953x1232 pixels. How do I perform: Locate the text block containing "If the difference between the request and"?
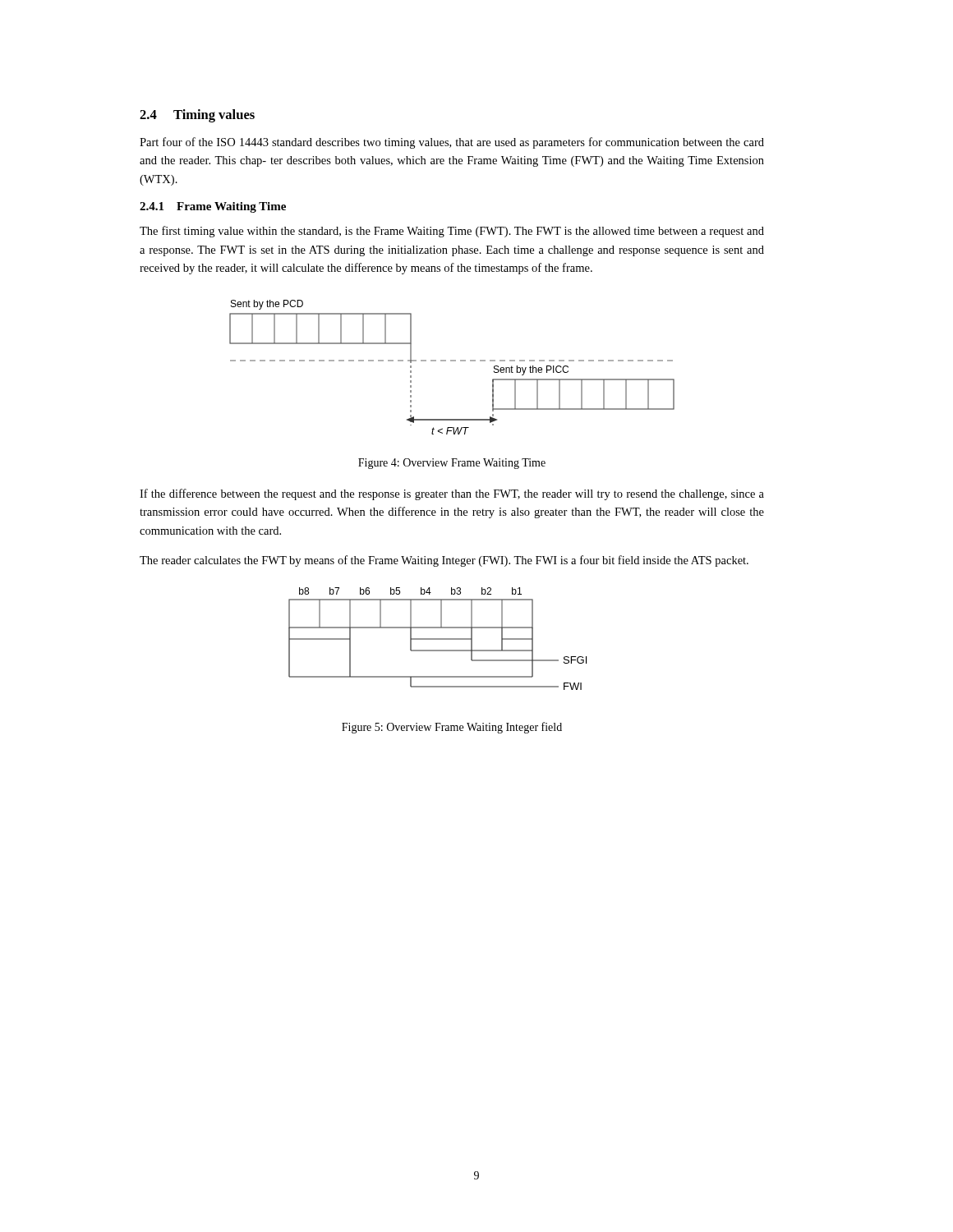click(452, 512)
